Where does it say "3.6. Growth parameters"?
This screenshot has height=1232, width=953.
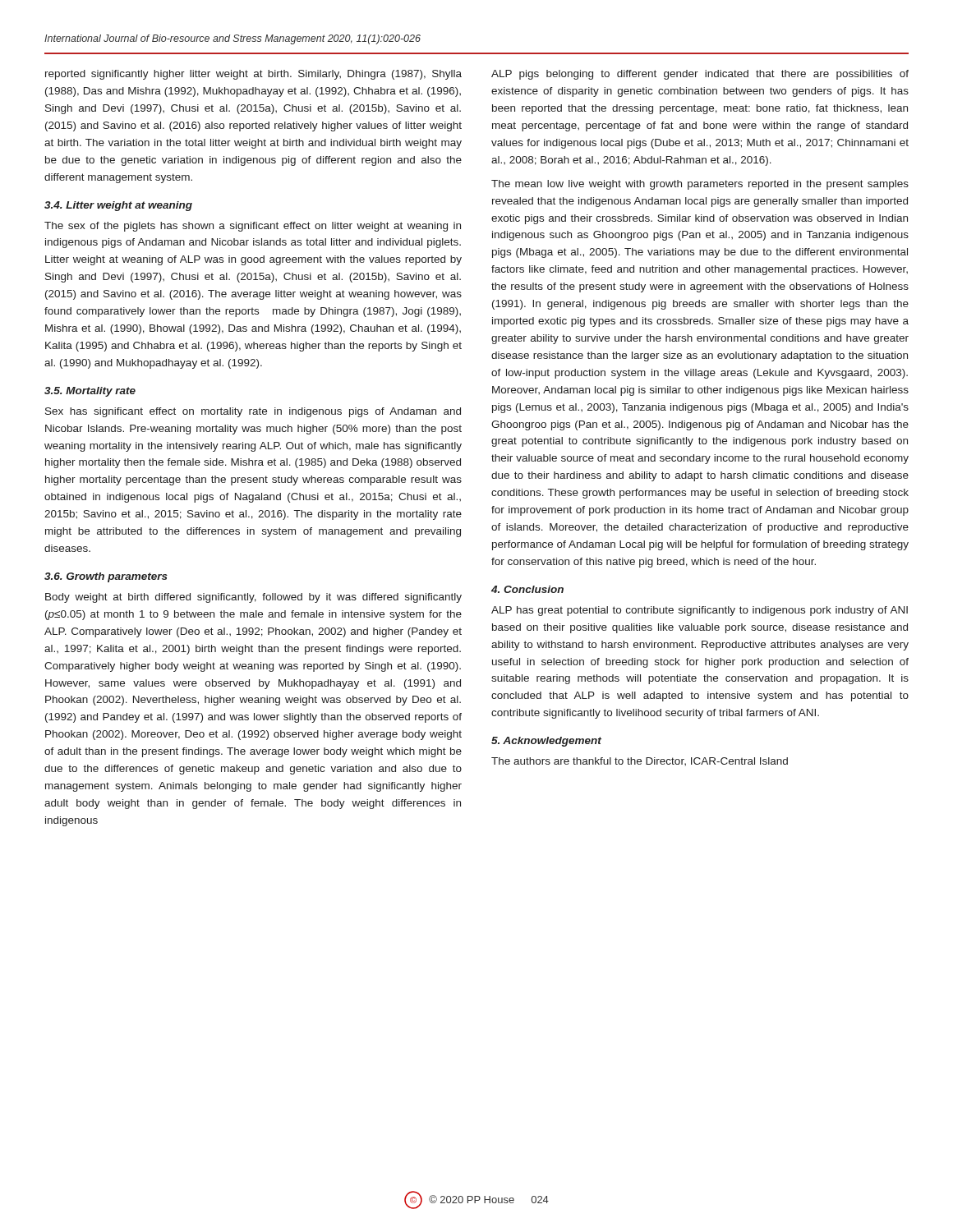pos(106,576)
